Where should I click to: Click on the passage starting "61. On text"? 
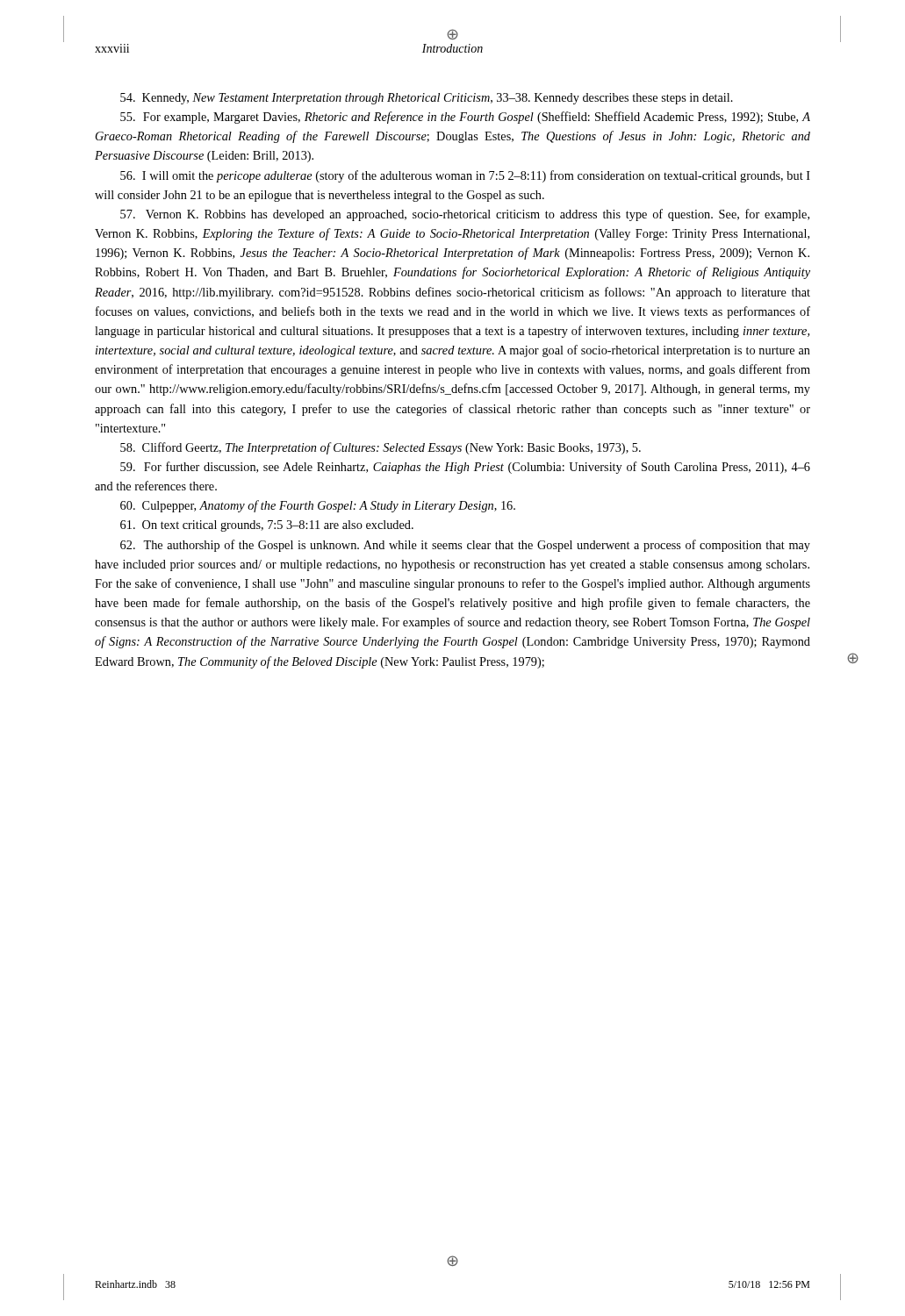(267, 526)
